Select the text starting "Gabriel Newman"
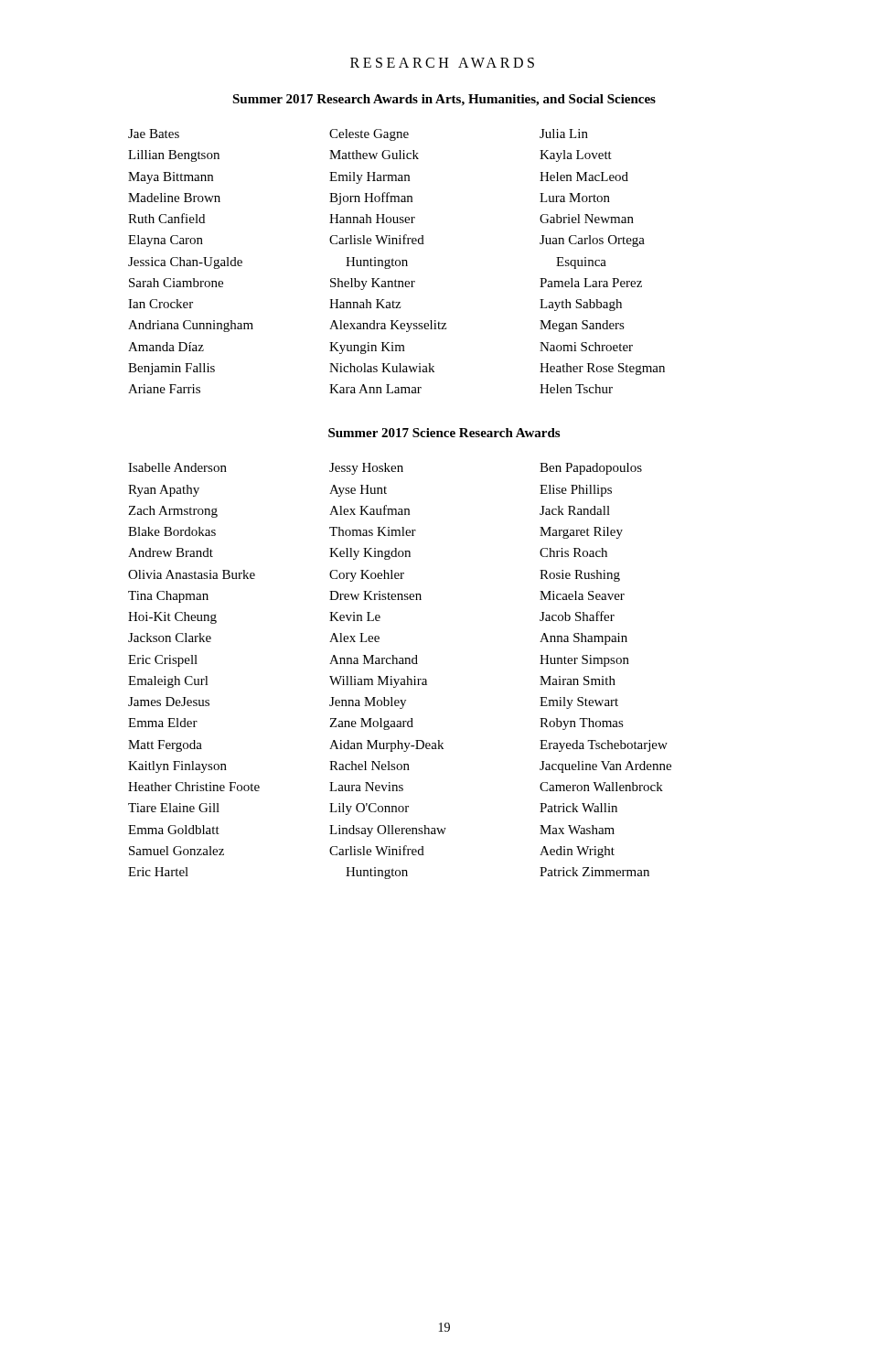Screen dimensions: 1372x888 pyautogui.click(x=587, y=219)
